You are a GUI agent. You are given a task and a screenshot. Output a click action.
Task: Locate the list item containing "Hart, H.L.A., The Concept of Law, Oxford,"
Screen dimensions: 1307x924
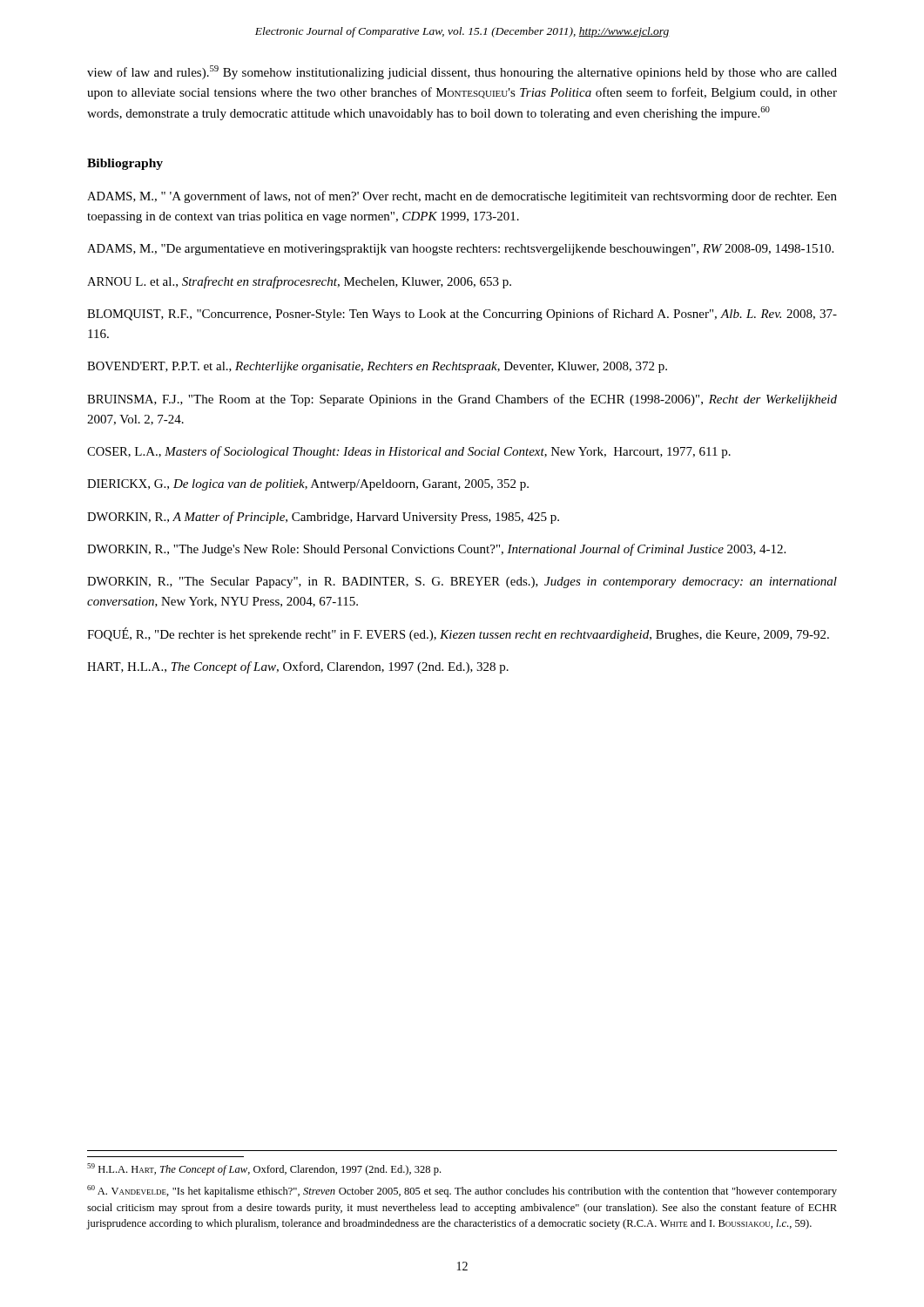(x=298, y=666)
